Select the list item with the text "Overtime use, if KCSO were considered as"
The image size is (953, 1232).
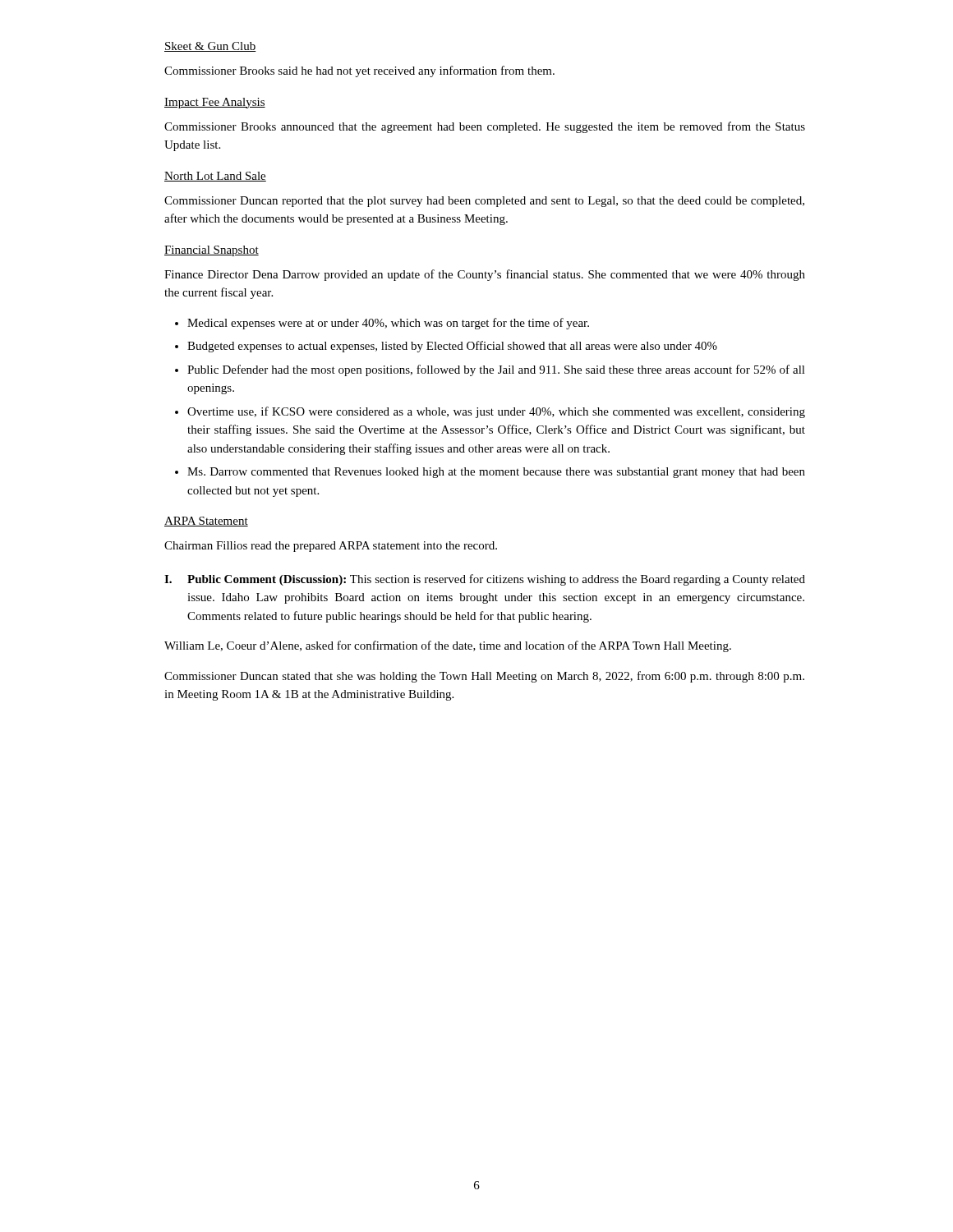(x=496, y=430)
